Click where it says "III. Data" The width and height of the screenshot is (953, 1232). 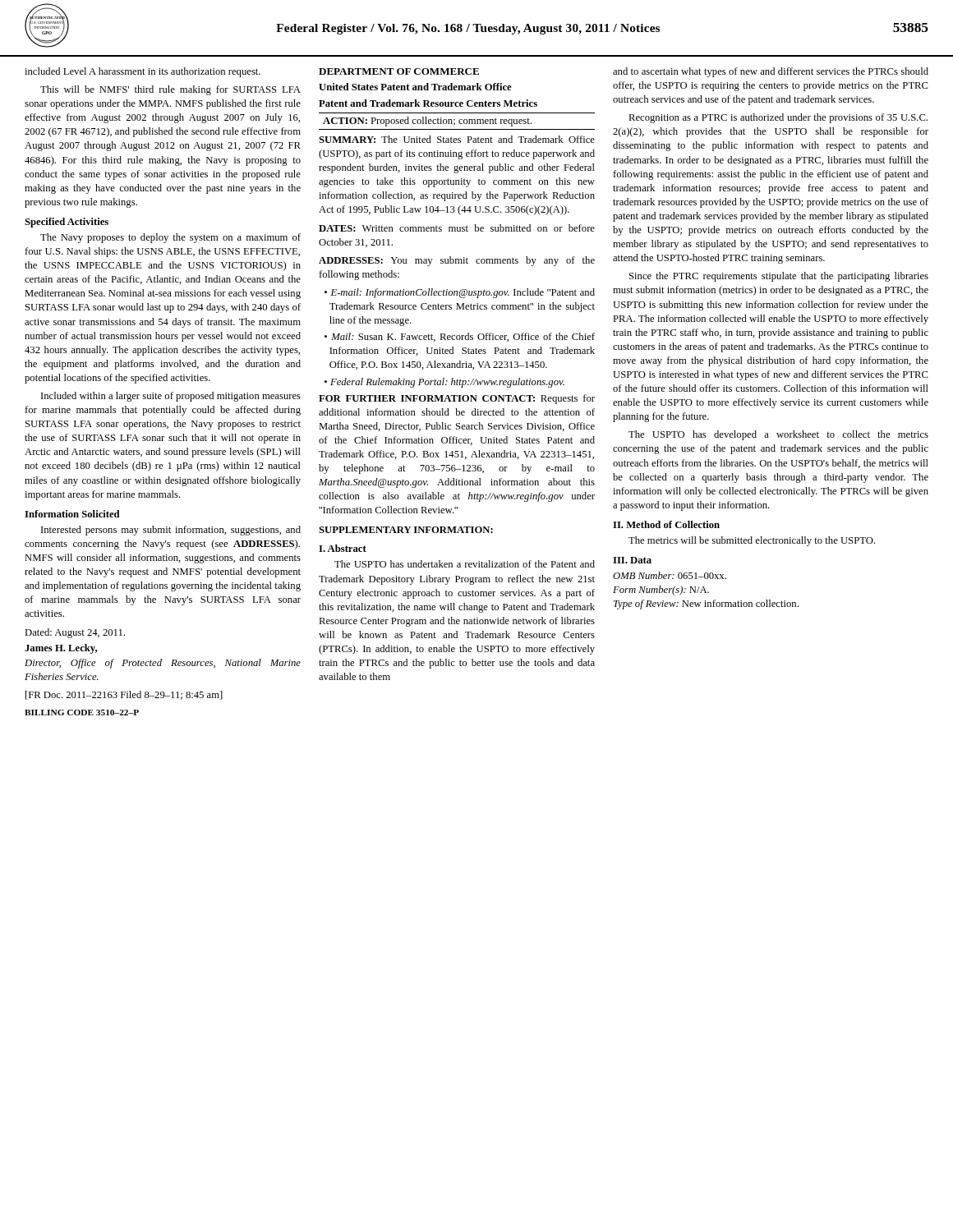click(x=632, y=560)
